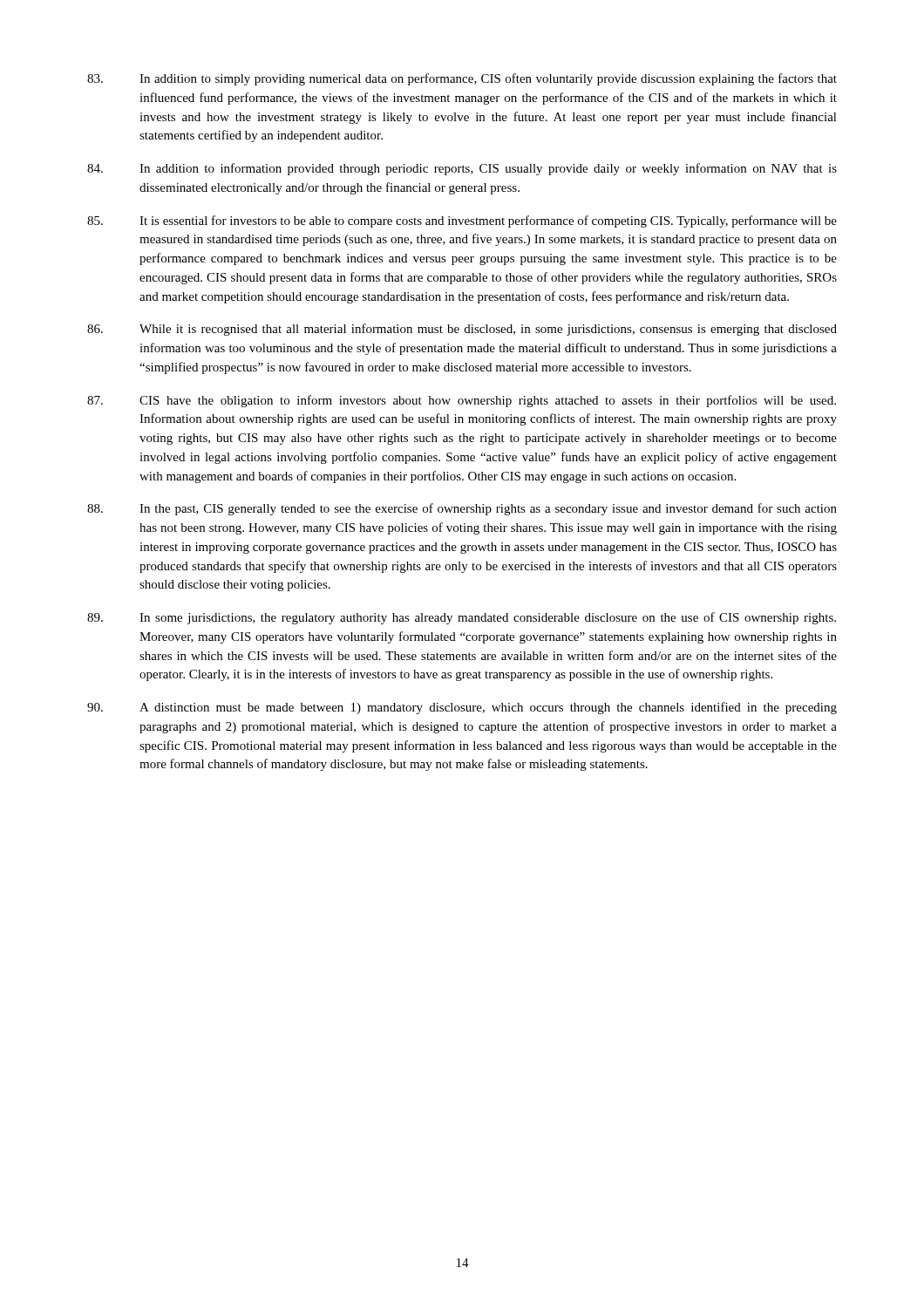Click on the text block that says "CIS have the"

click(x=462, y=439)
